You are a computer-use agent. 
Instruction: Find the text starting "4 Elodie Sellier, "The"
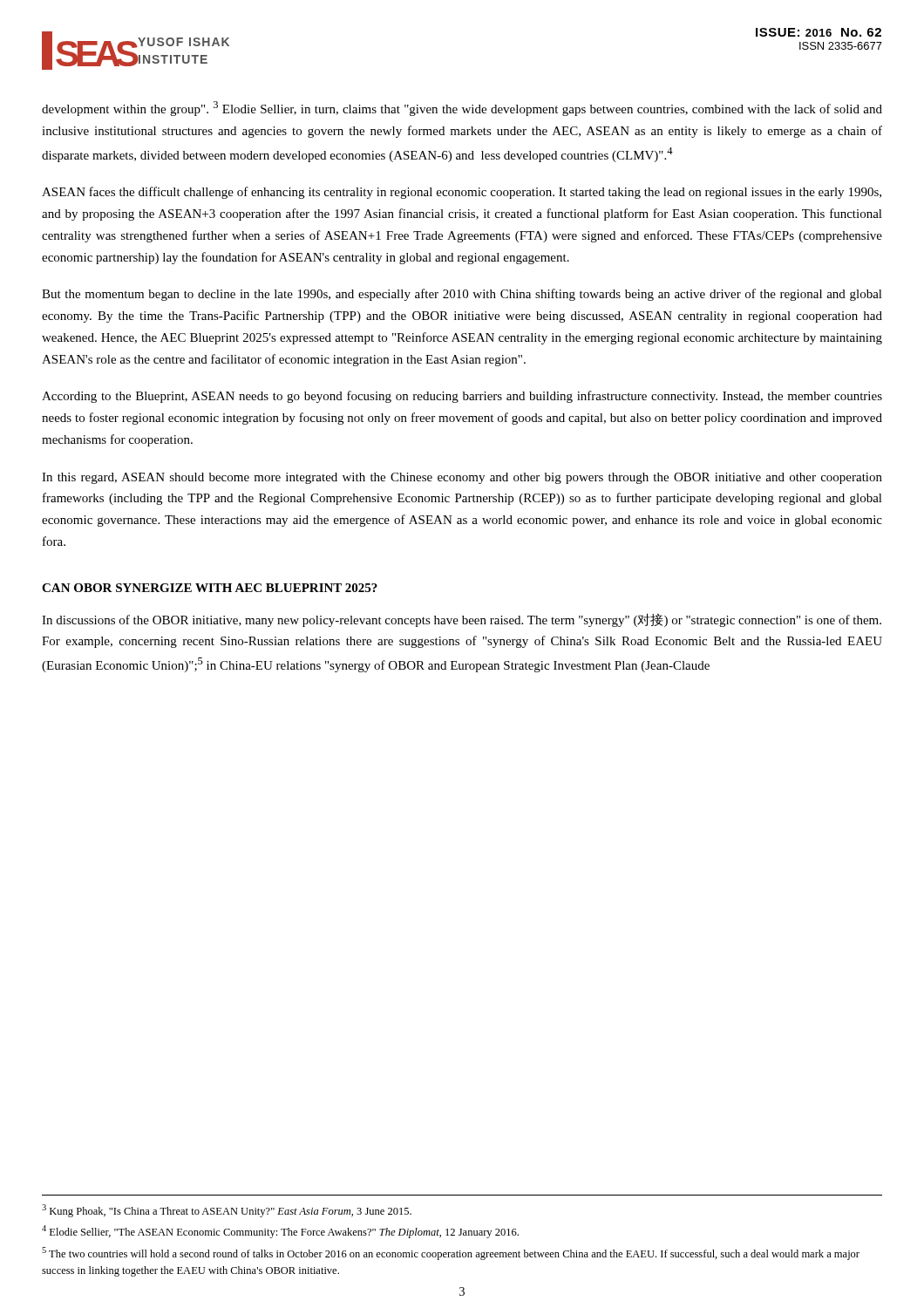[x=281, y=1231]
